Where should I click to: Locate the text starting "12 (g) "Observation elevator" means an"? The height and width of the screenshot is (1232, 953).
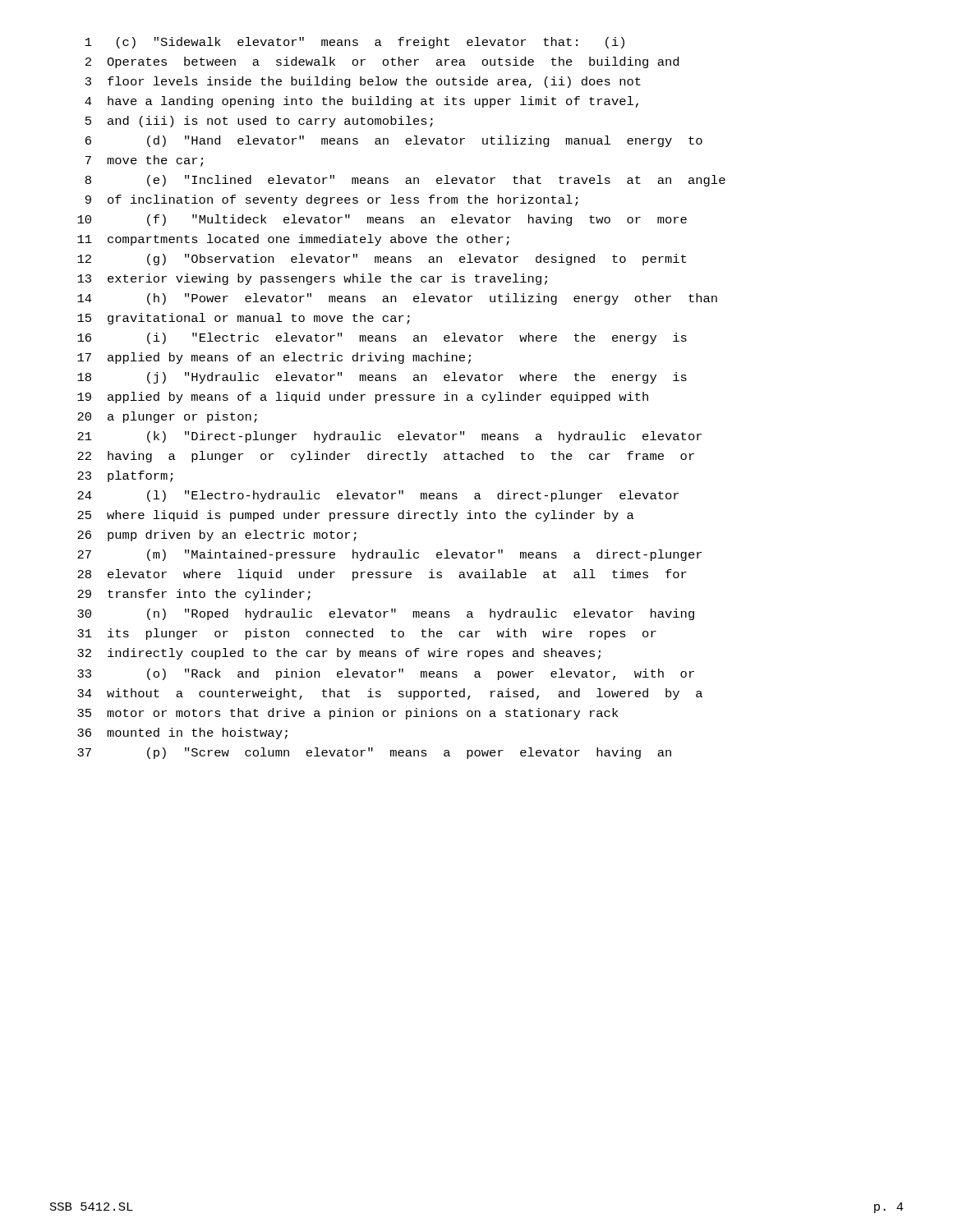tap(476, 270)
